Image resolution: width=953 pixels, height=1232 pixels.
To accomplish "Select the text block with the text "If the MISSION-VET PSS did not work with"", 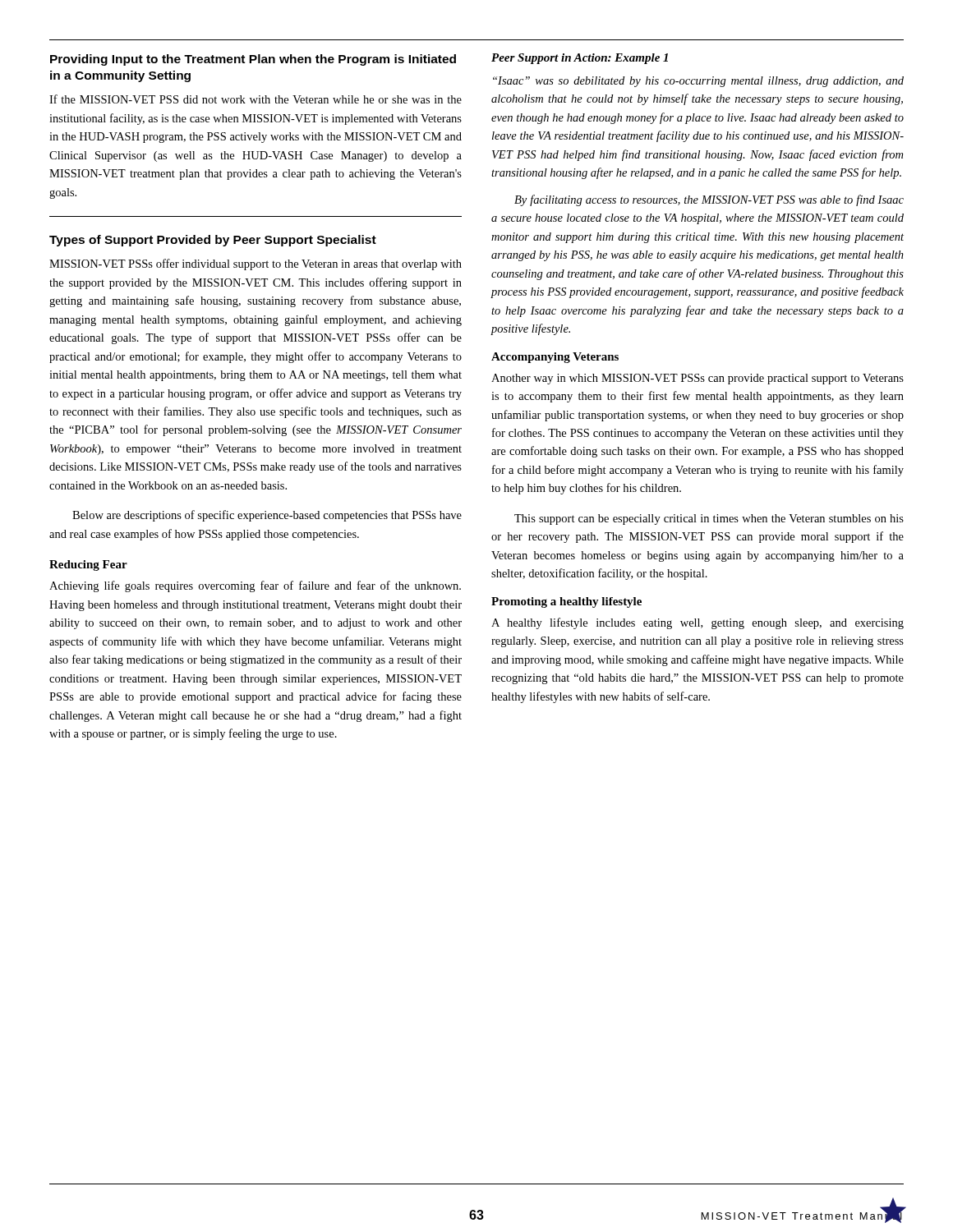I will 255,146.
